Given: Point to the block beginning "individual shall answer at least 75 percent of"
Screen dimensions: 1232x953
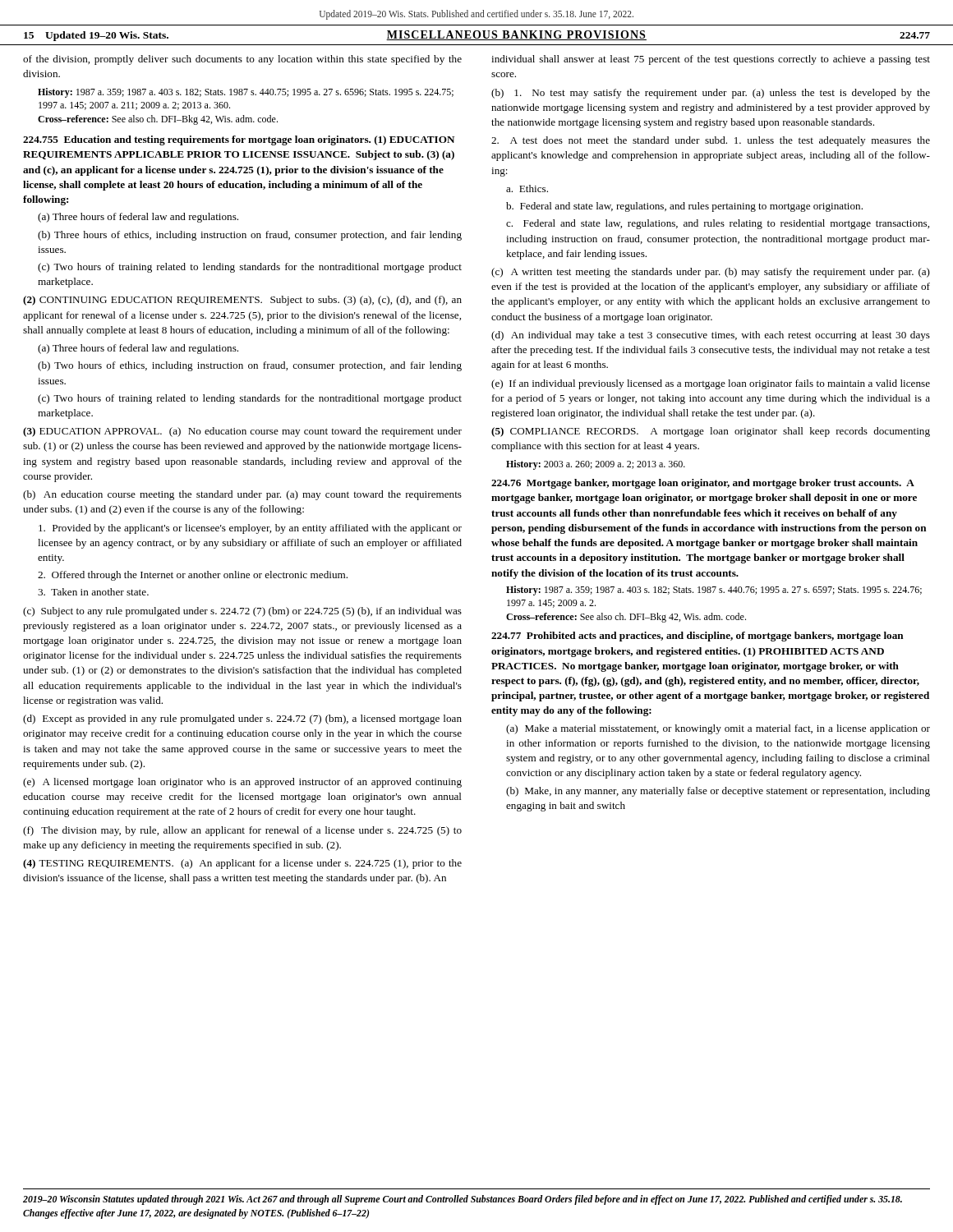Looking at the screenshot, I should tap(711, 67).
